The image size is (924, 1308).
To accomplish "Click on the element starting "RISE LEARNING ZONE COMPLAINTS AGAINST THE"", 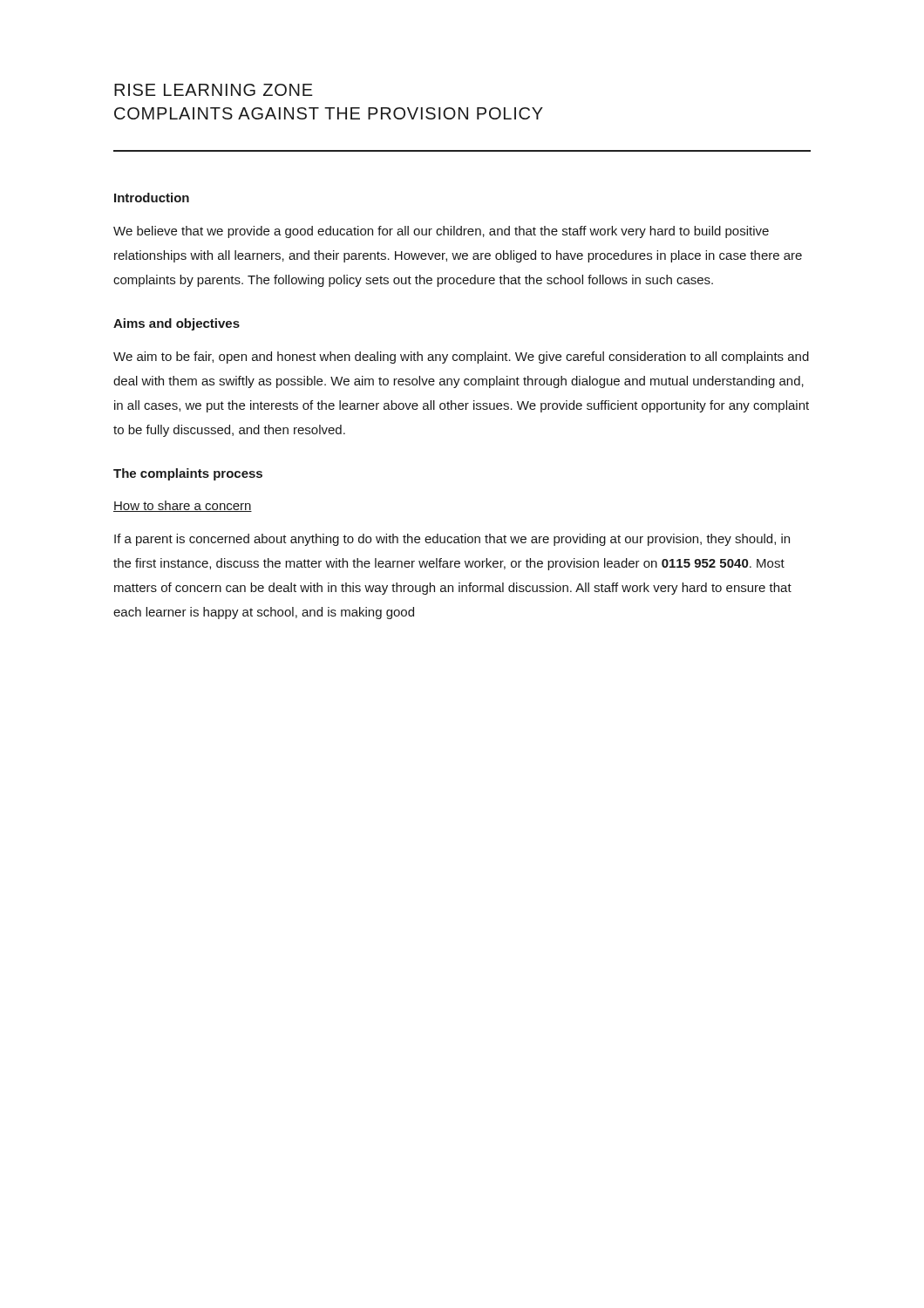I will [462, 102].
